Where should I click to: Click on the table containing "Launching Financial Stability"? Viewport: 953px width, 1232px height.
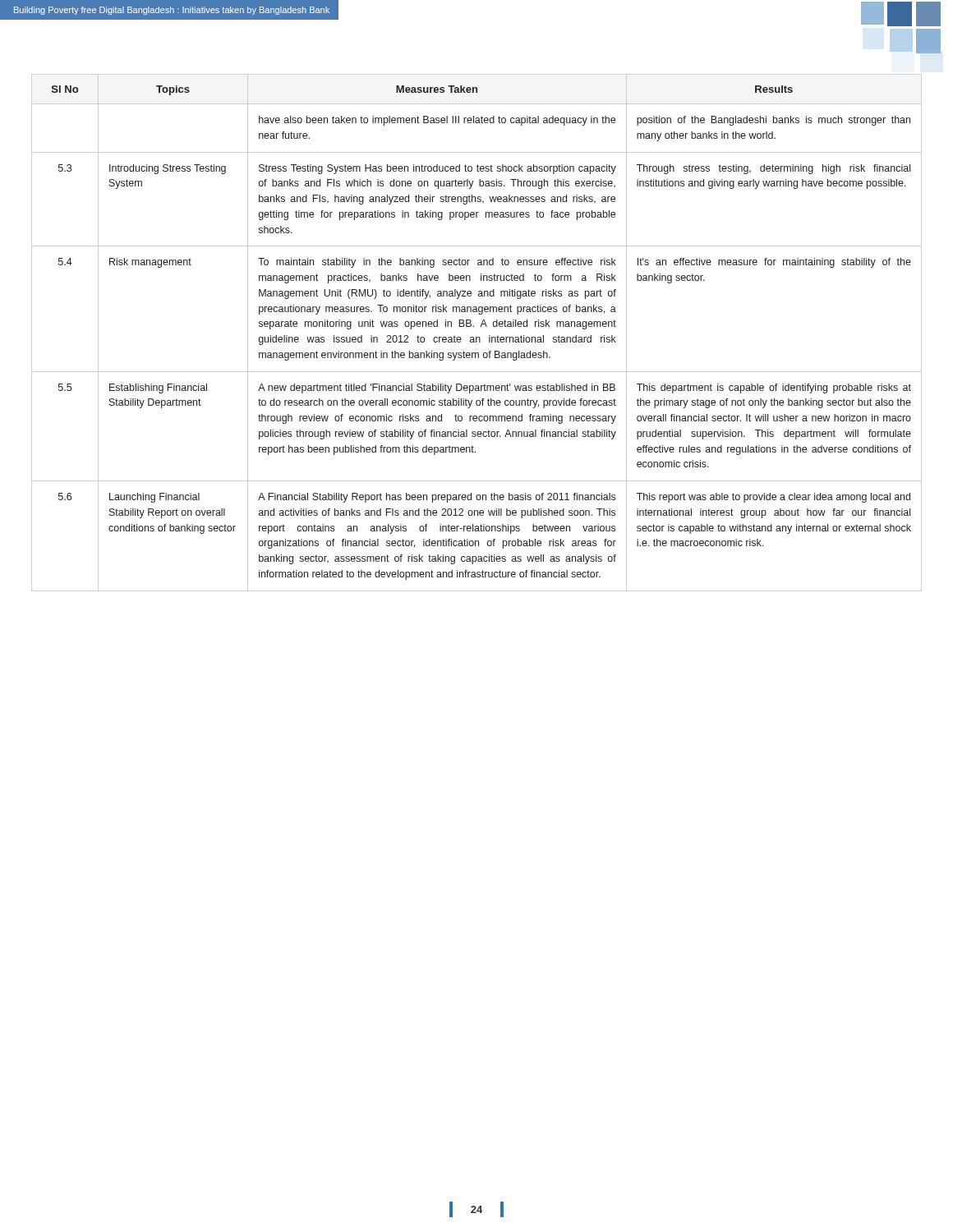pyautogui.click(x=476, y=626)
